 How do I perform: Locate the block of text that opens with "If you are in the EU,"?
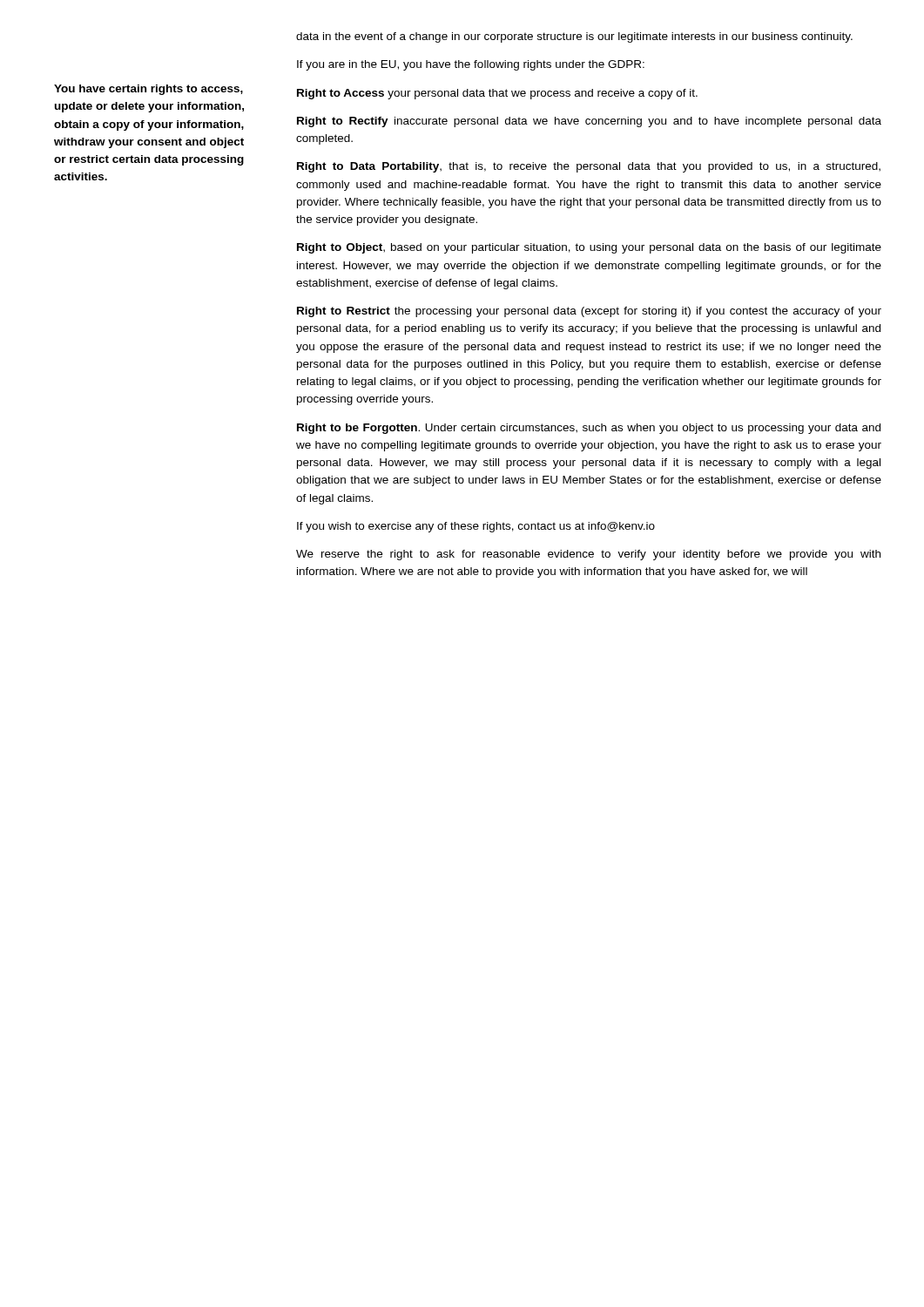[589, 65]
